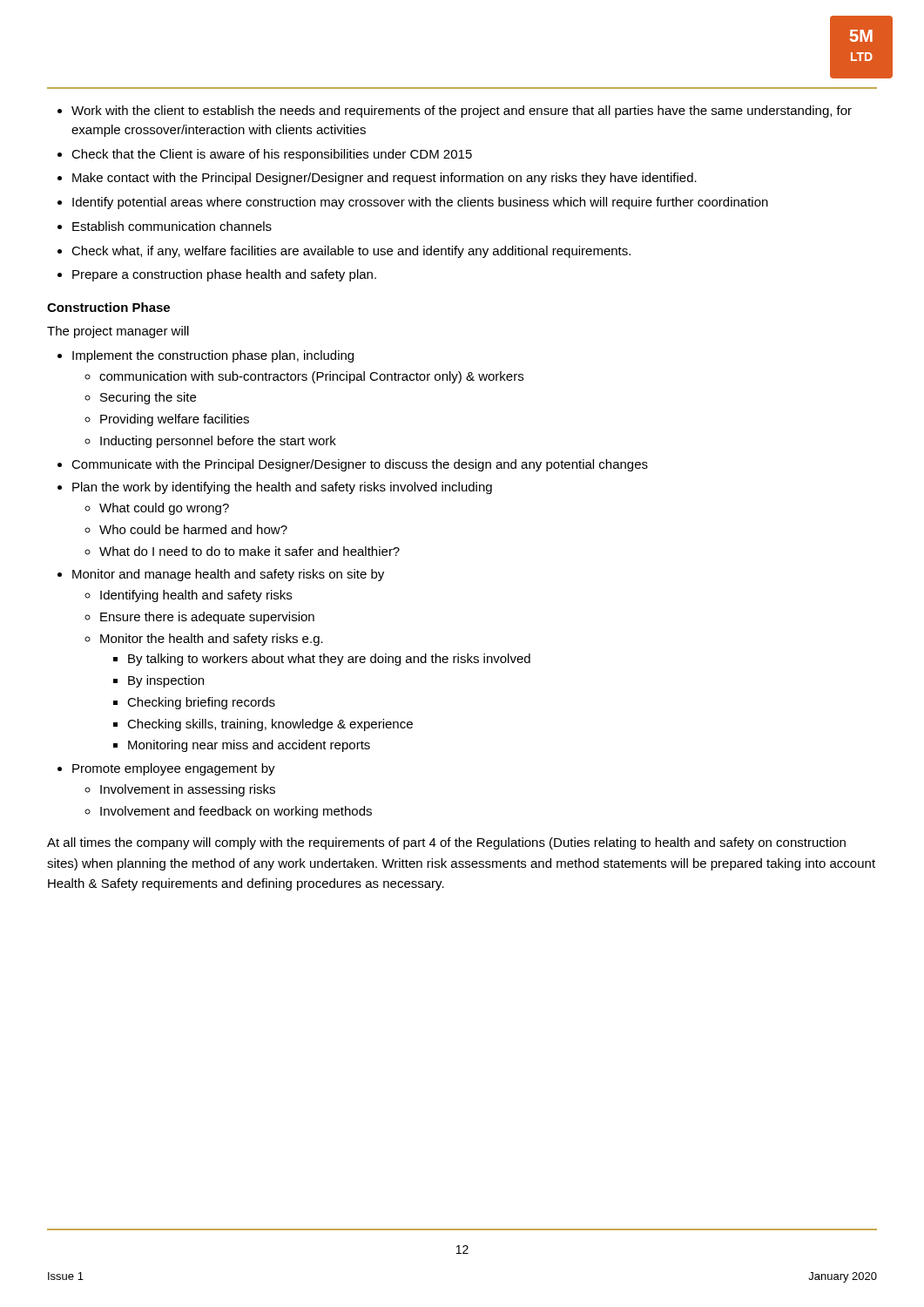Viewport: 924px width, 1307px height.
Task: Click on the passage starting "Prepare a construction phase health and"
Action: pos(224,274)
